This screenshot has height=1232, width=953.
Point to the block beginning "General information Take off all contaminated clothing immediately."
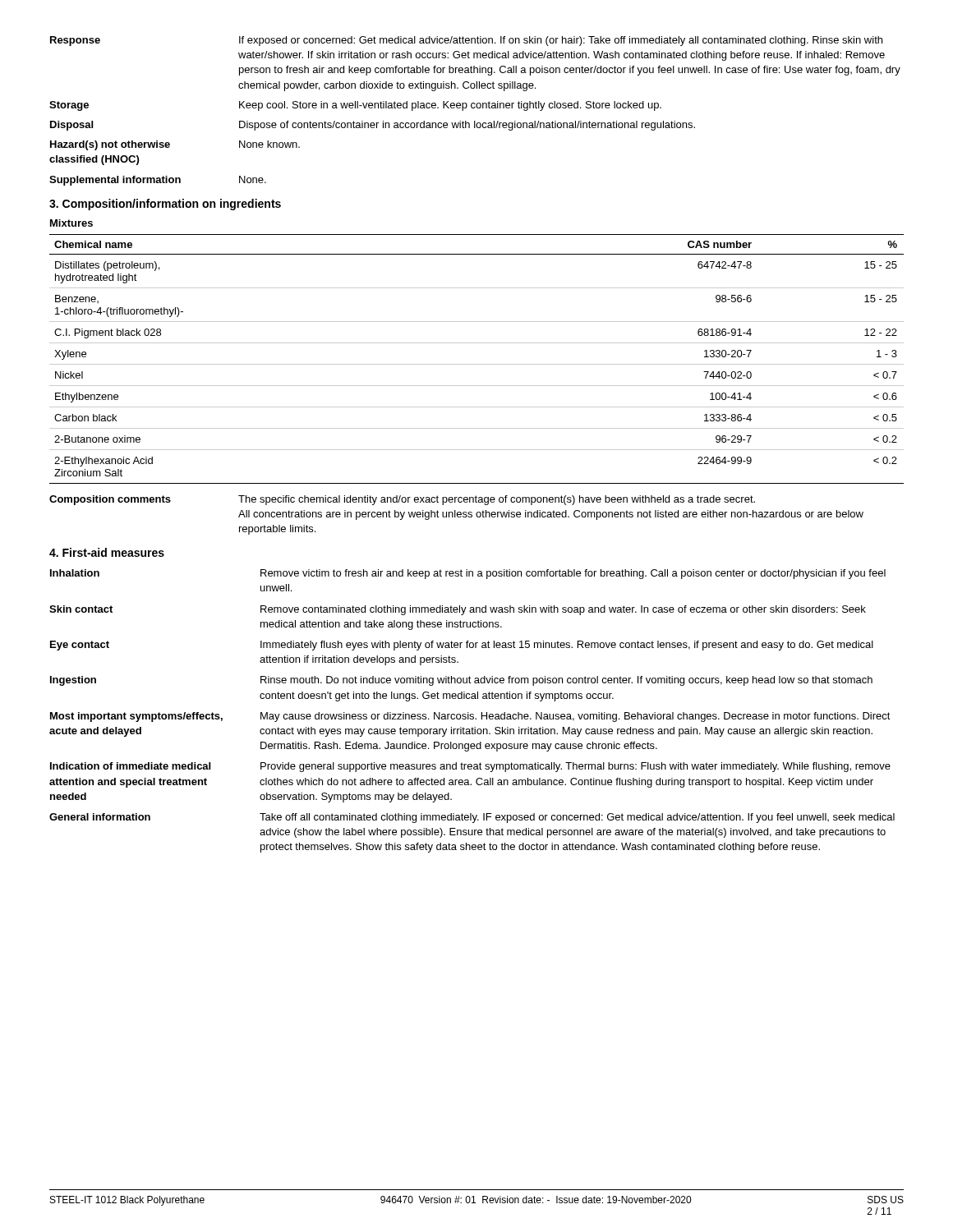pos(476,832)
